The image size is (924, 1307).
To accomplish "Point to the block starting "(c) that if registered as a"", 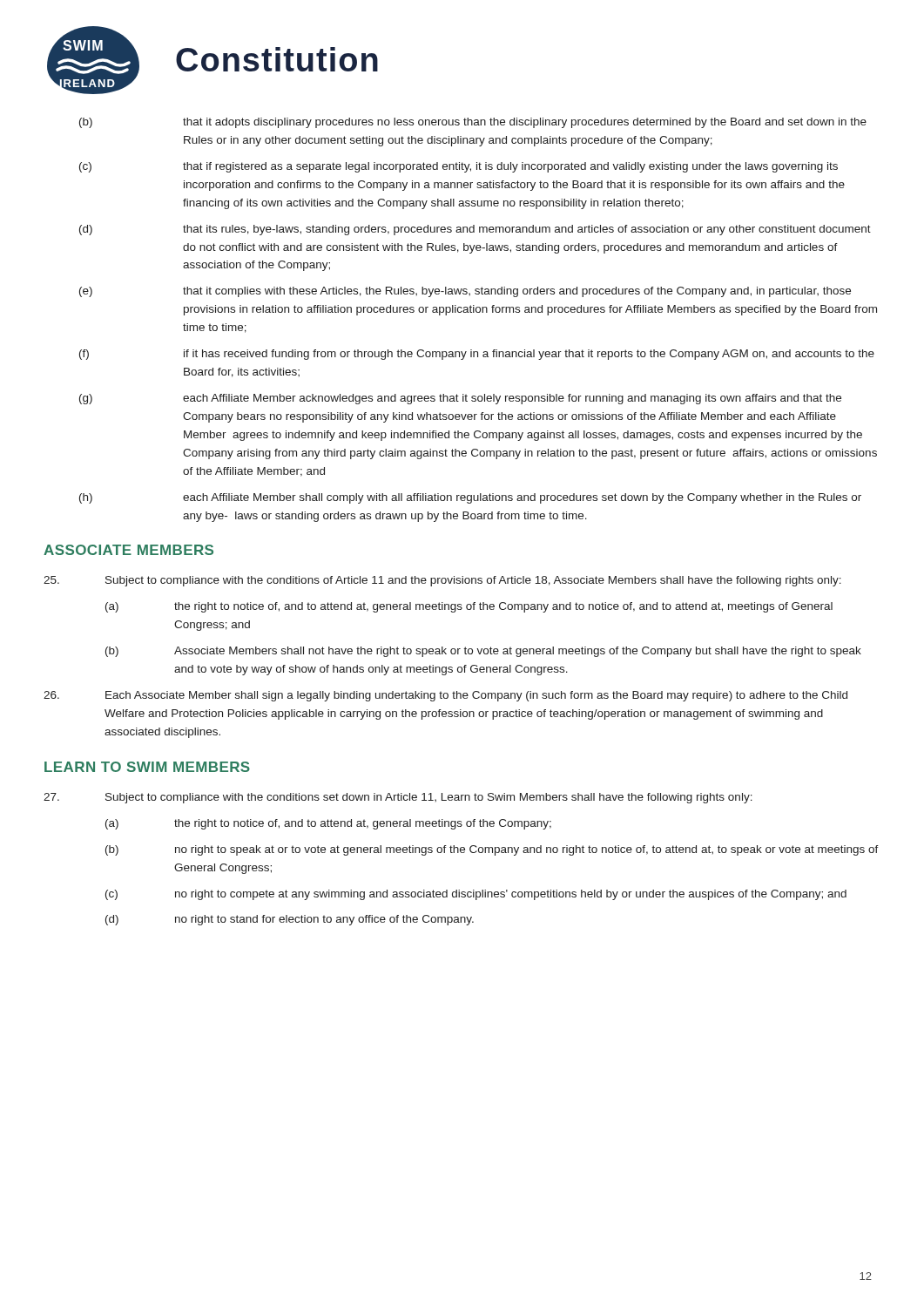I will [x=462, y=185].
